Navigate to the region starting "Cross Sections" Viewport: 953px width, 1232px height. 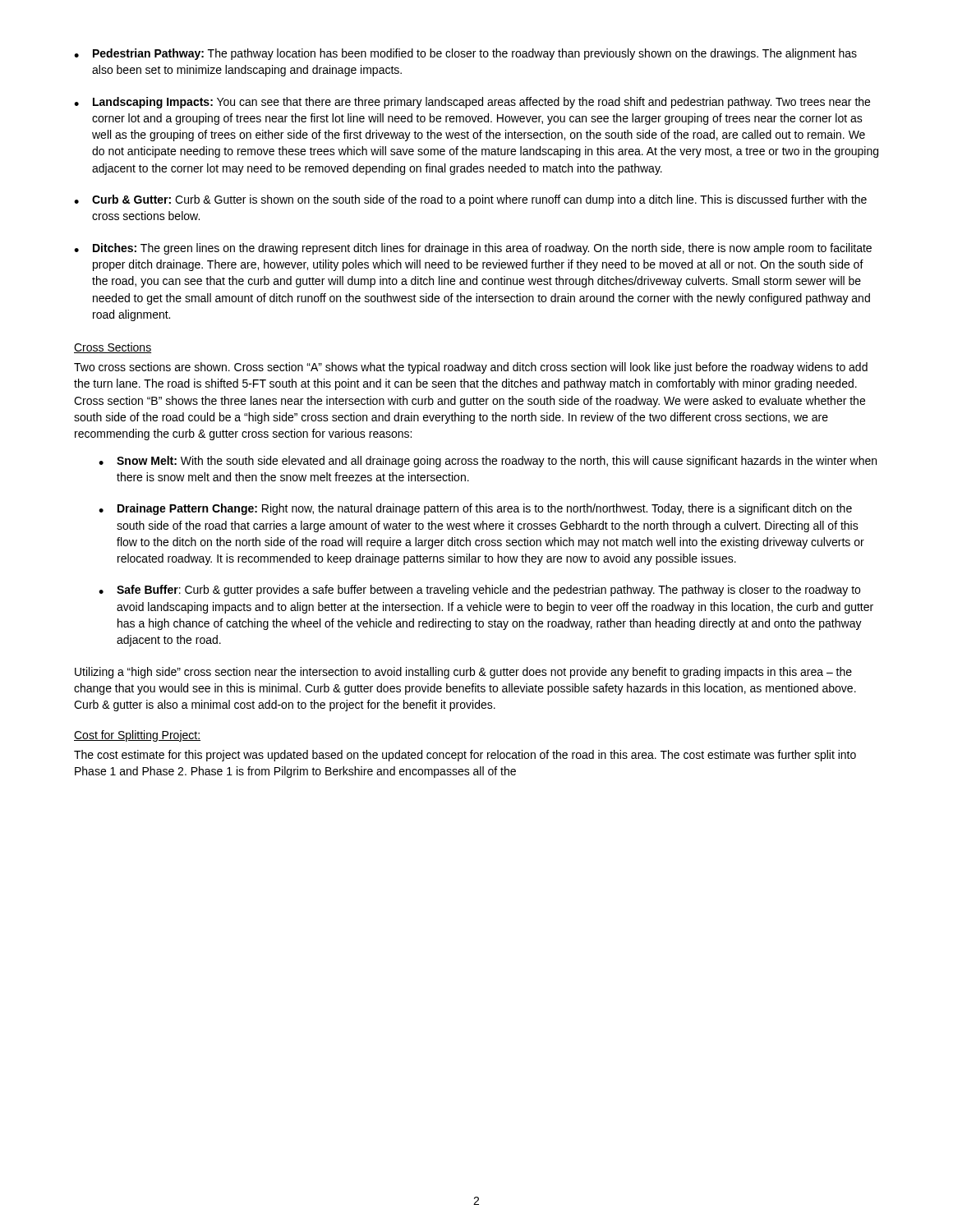point(113,348)
